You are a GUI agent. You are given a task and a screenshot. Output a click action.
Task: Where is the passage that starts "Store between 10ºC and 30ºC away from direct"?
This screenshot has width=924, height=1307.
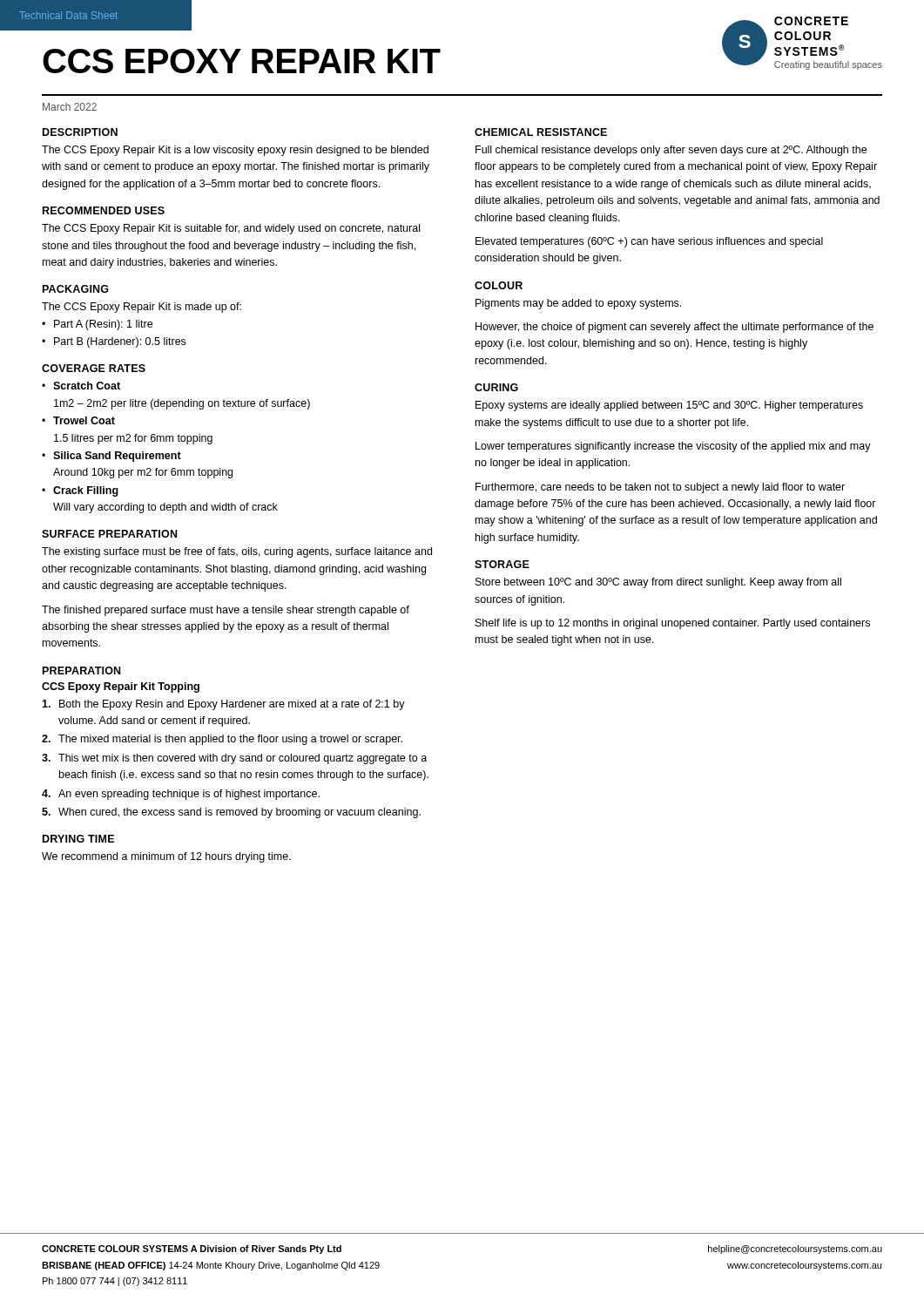(x=658, y=591)
